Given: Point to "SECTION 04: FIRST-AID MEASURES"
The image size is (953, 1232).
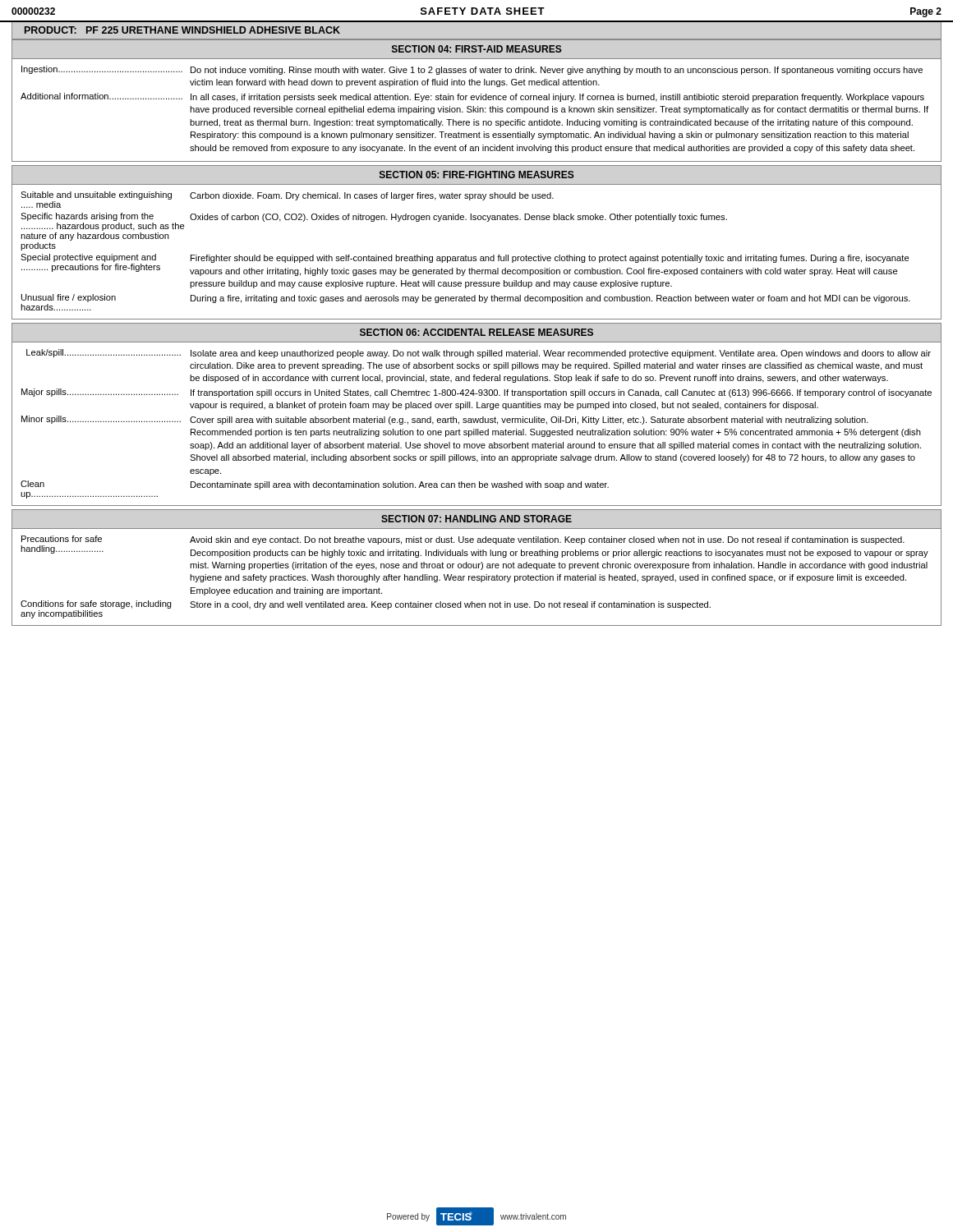Looking at the screenshot, I should 476,49.
